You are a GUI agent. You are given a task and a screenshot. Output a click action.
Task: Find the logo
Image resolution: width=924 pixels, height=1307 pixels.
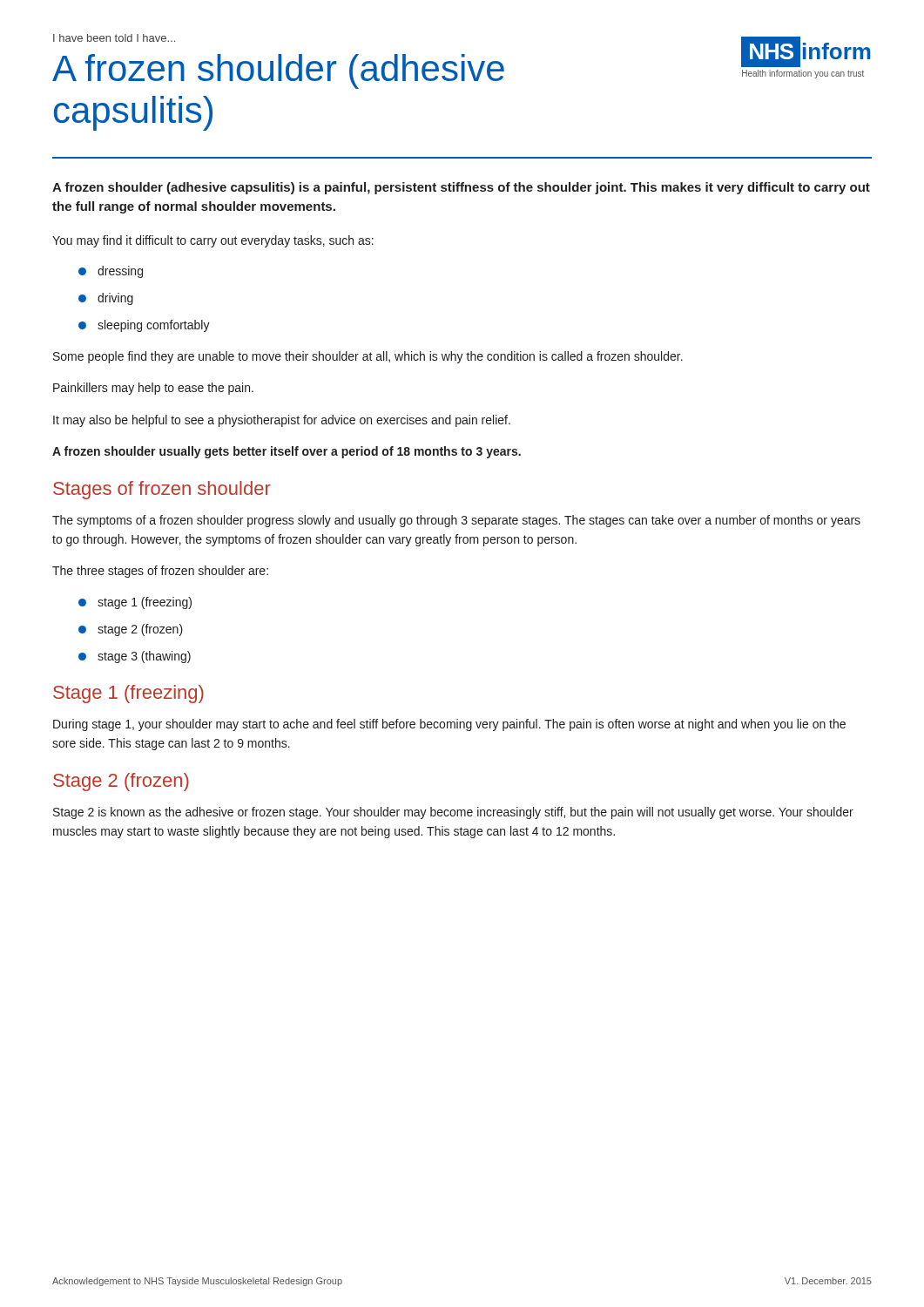point(807,58)
